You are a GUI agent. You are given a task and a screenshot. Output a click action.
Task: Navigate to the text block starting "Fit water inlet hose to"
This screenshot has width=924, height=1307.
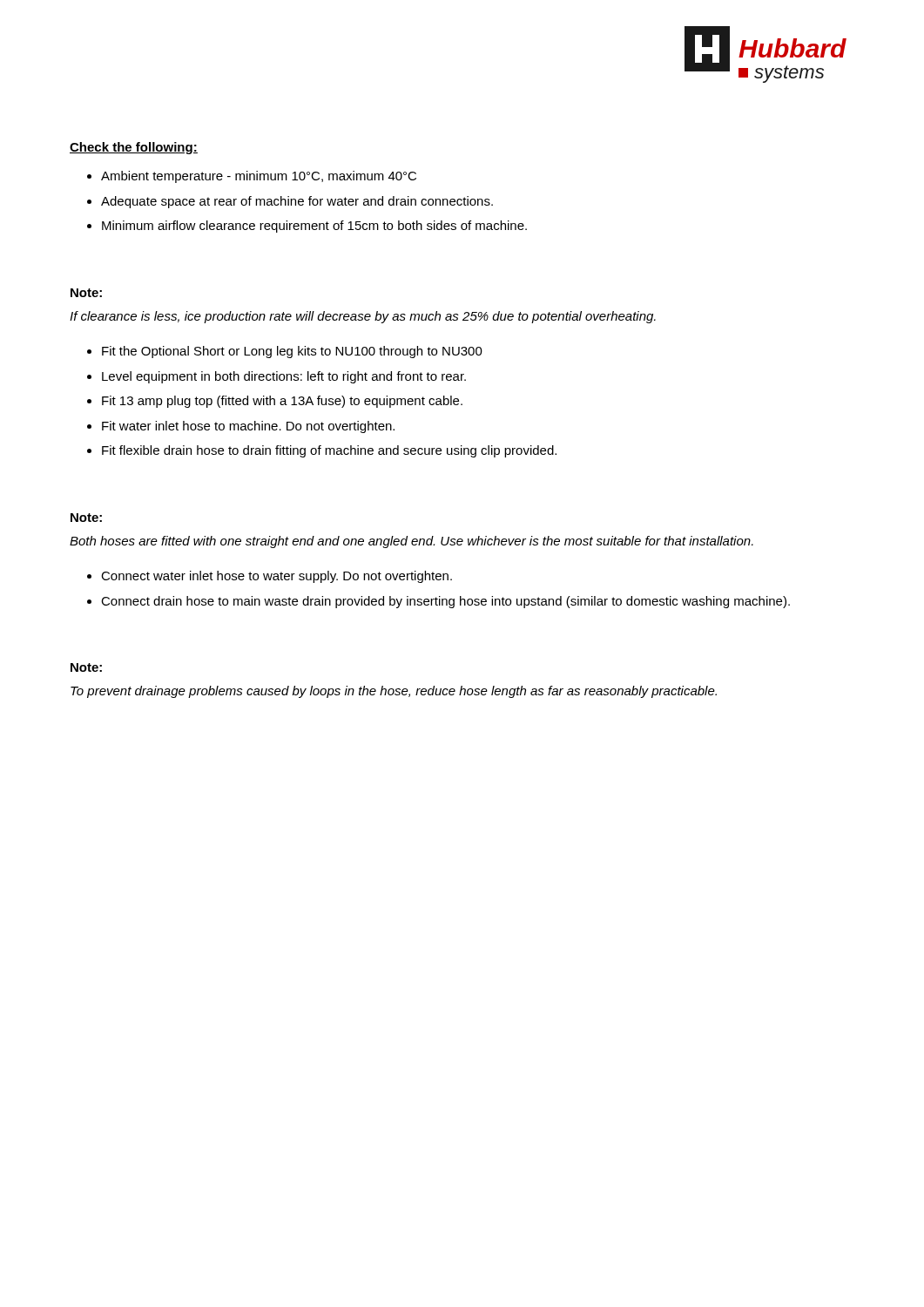click(x=248, y=425)
